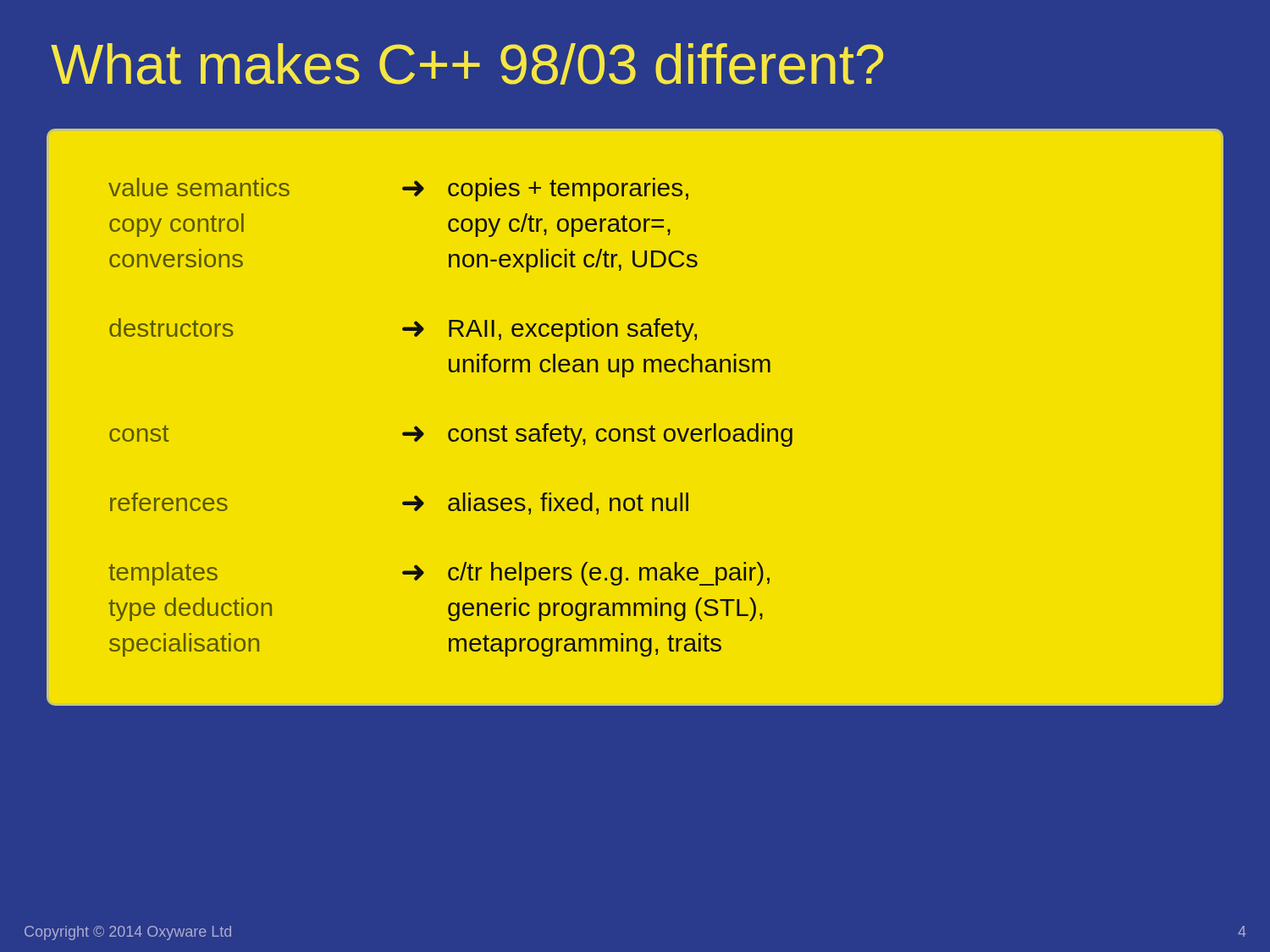This screenshot has height=952, width=1270.
Task: Select the region starting "destructors ➜ RAII, exception safety,uniform clean up"
Action: (x=639, y=345)
